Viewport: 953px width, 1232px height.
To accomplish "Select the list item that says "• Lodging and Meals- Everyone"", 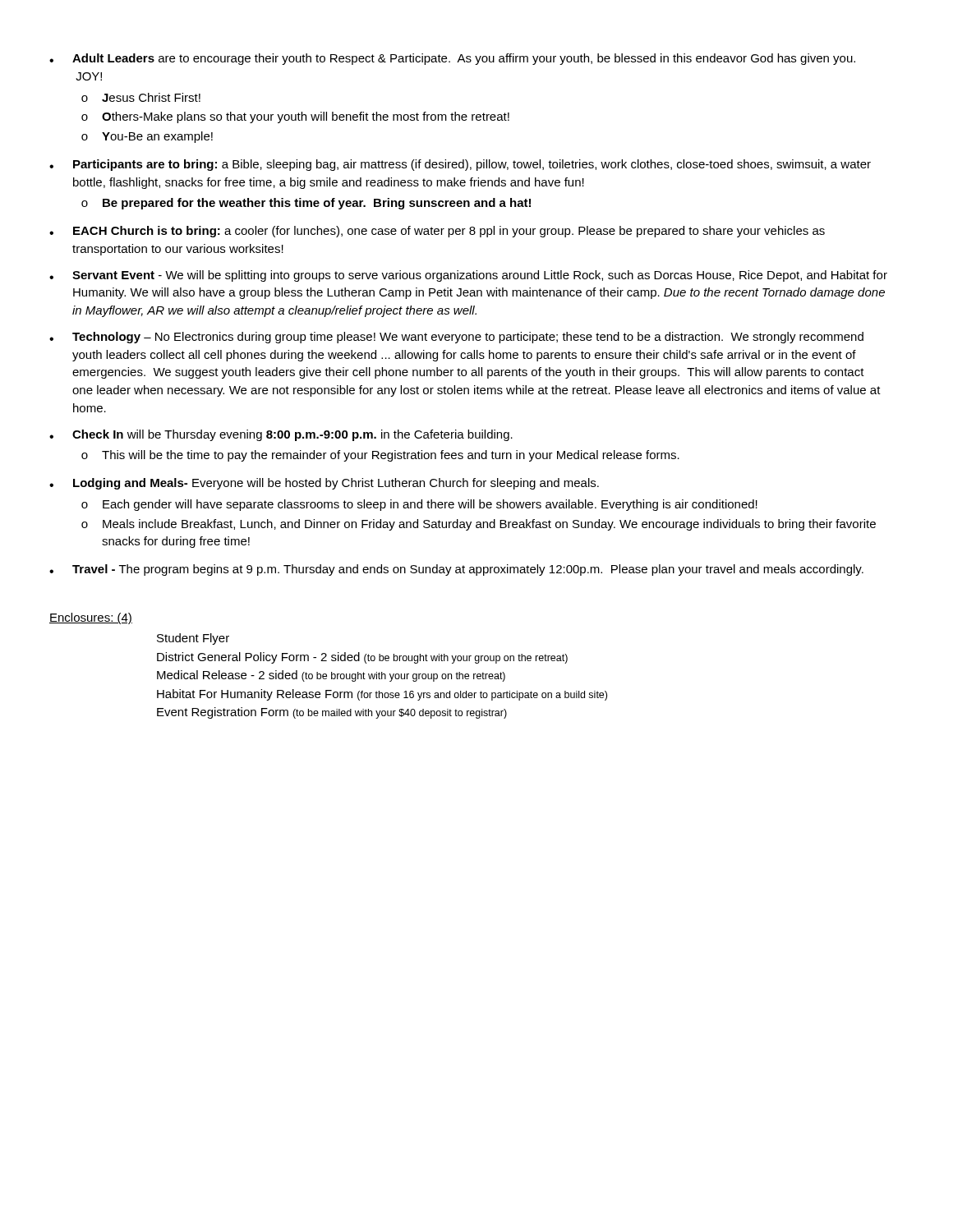I will pyautogui.click(x=468, y=513).
